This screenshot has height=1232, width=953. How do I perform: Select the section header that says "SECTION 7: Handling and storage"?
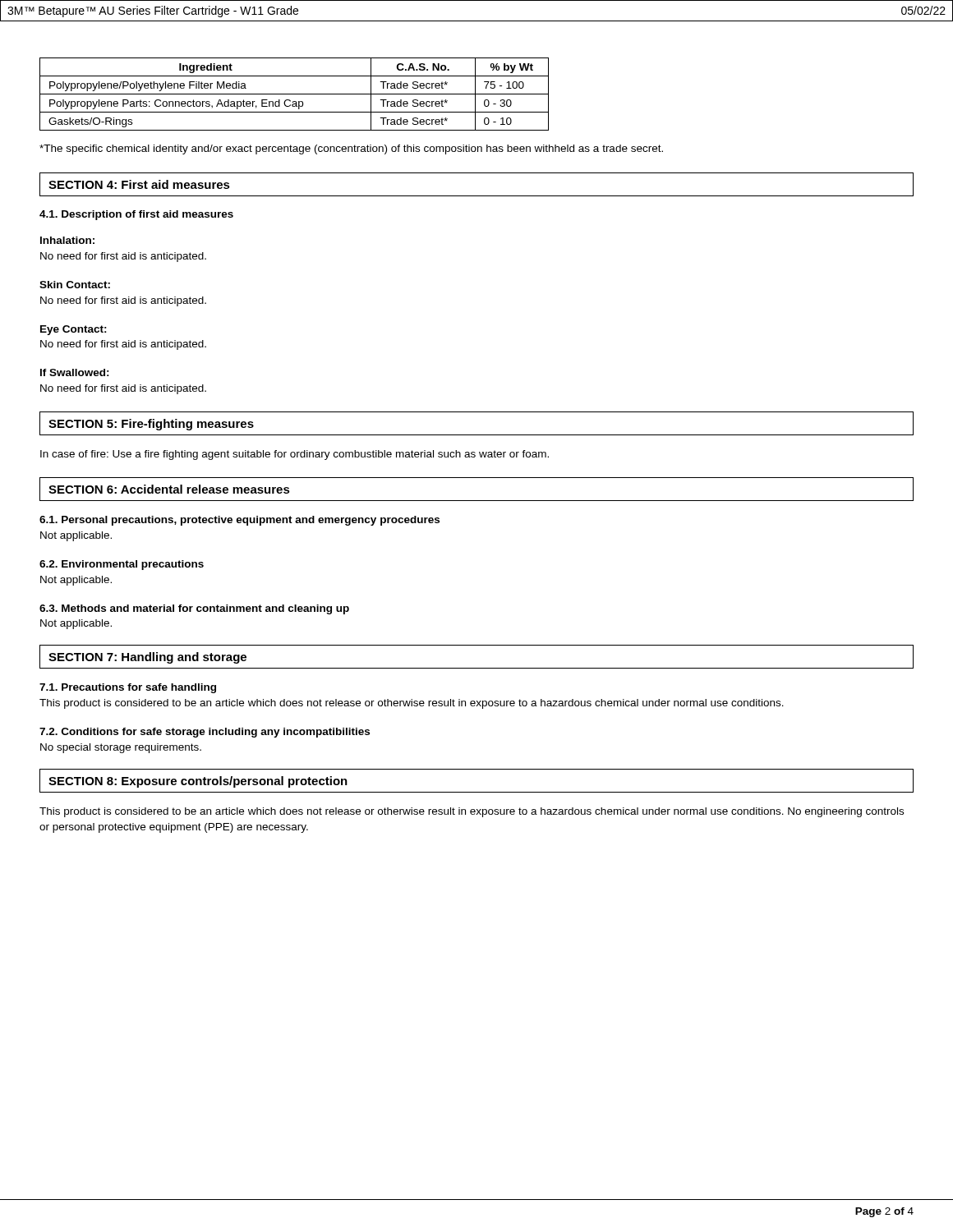[x=148, y=657]
